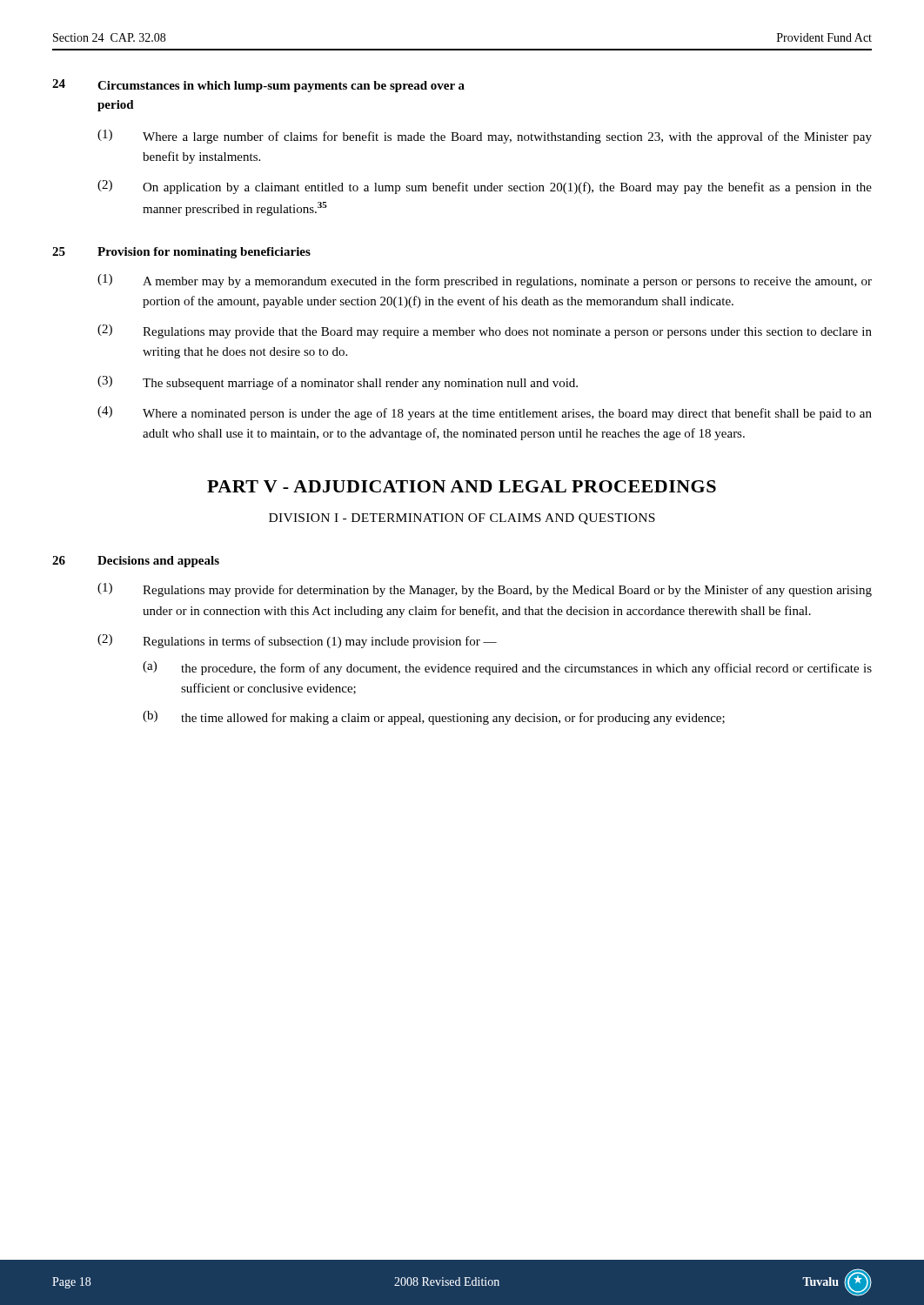The width and height of the screenshot is (924, 1305).
Task: Click on the text block that reads "Where a nominated person is under the"
Action: (x=507, y=423)
